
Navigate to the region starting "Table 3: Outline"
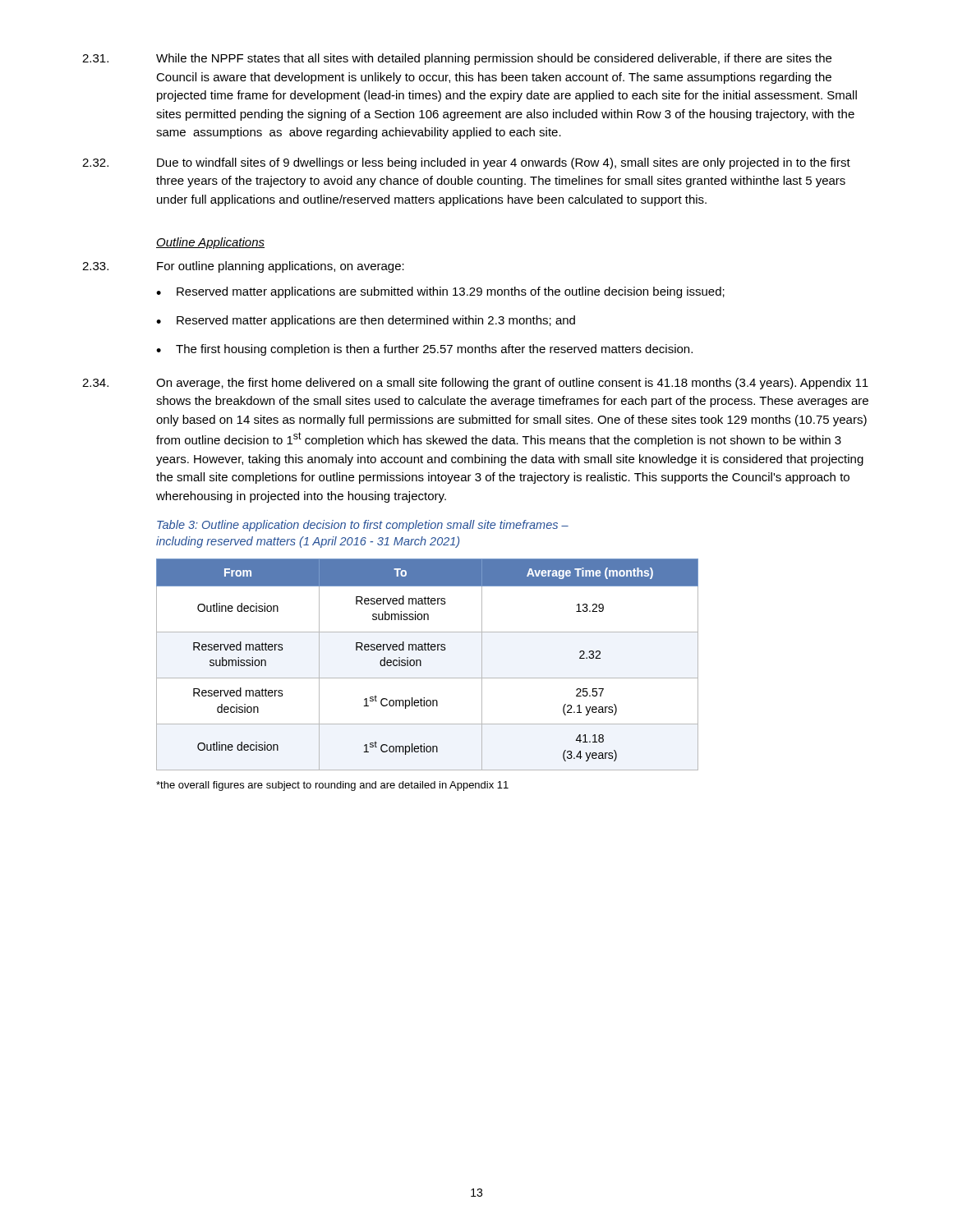362,533
